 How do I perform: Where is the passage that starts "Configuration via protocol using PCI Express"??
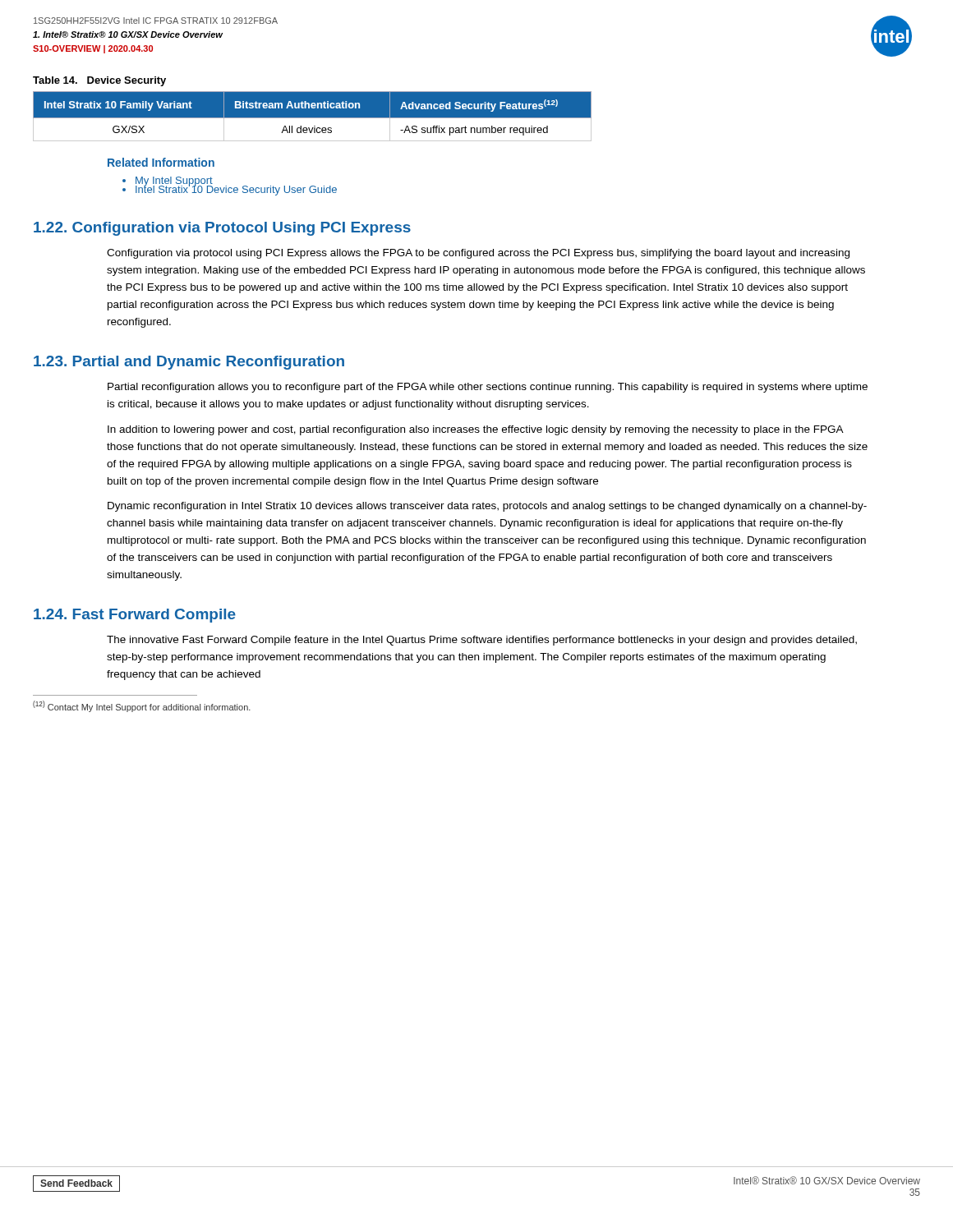486,287
